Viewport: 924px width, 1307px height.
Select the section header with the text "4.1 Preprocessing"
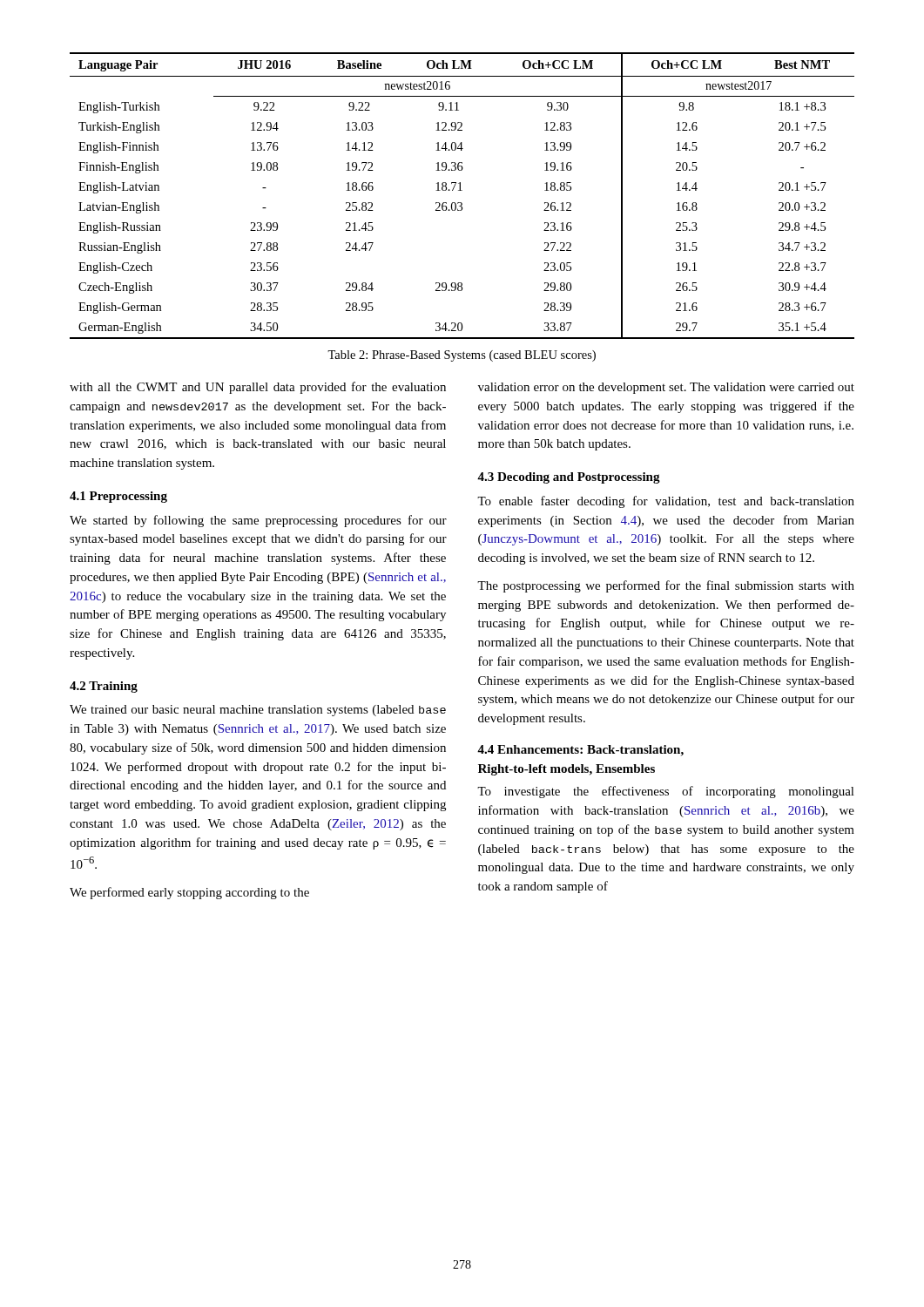(x=118, y=496)
